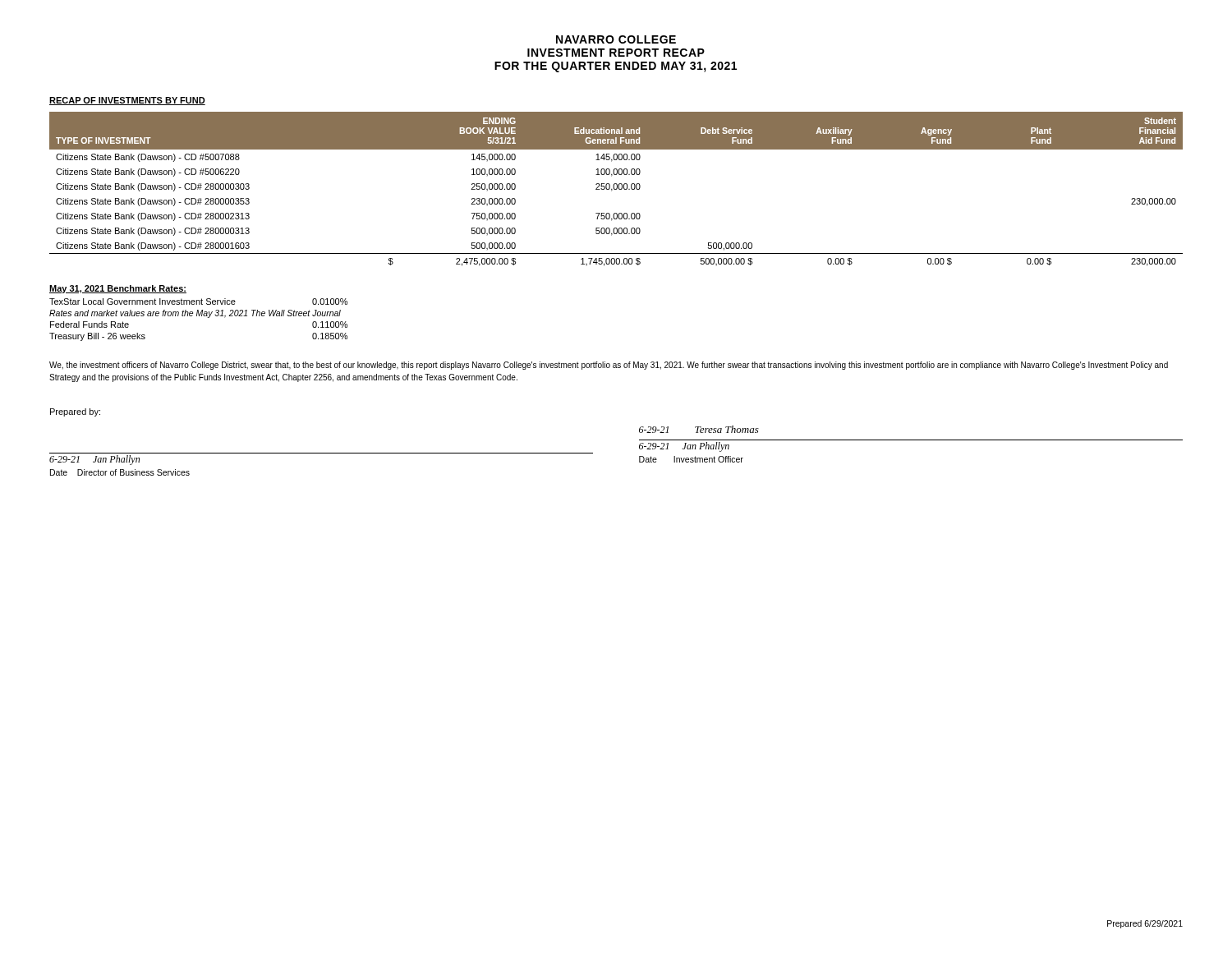Find the block on this page that starts "Treasury Bill - 26"
Viewport: 1232px width, 953px height.
coord(98,336)
